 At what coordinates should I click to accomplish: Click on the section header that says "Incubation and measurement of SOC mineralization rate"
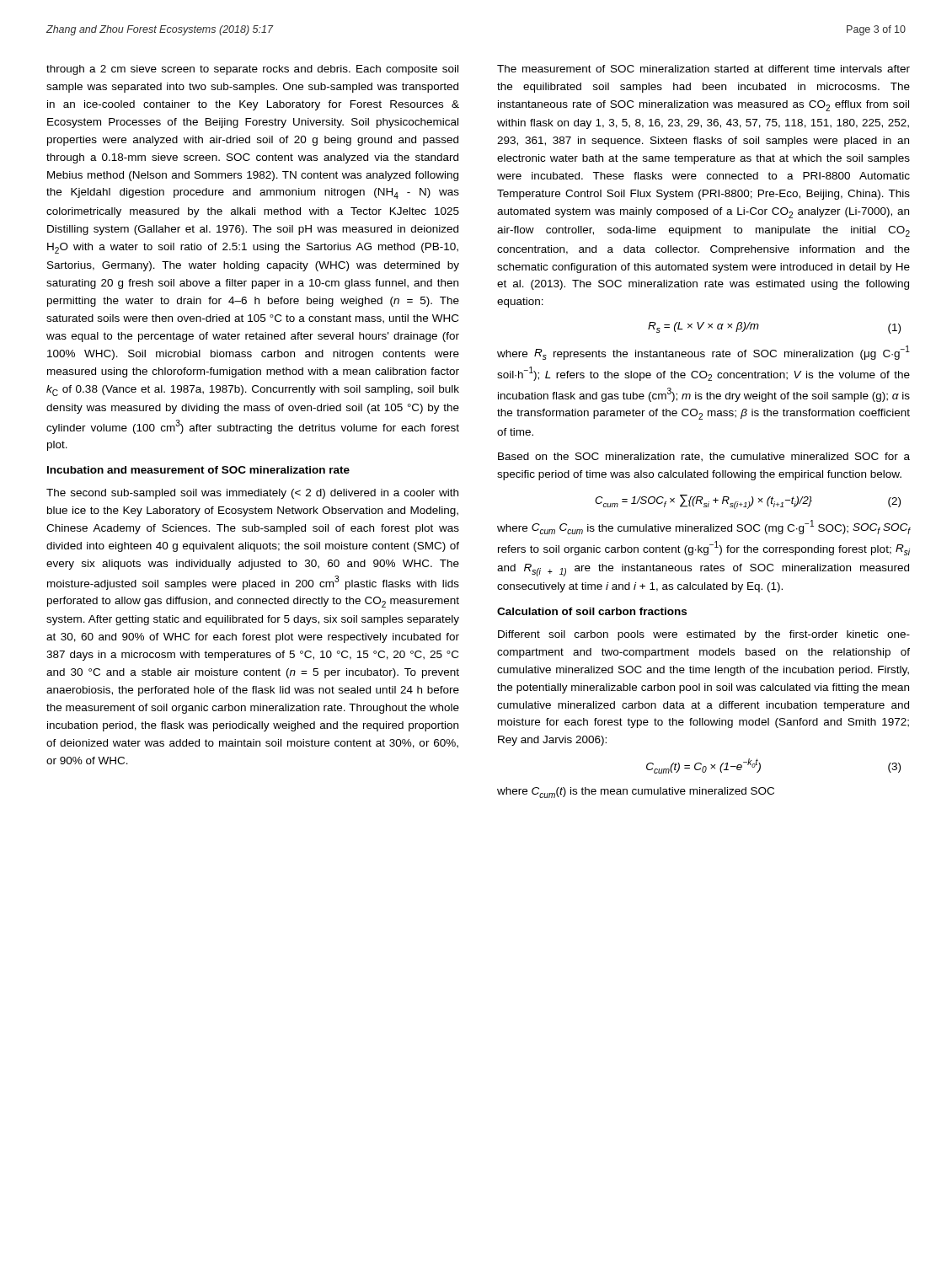click(x=253, y=471)
